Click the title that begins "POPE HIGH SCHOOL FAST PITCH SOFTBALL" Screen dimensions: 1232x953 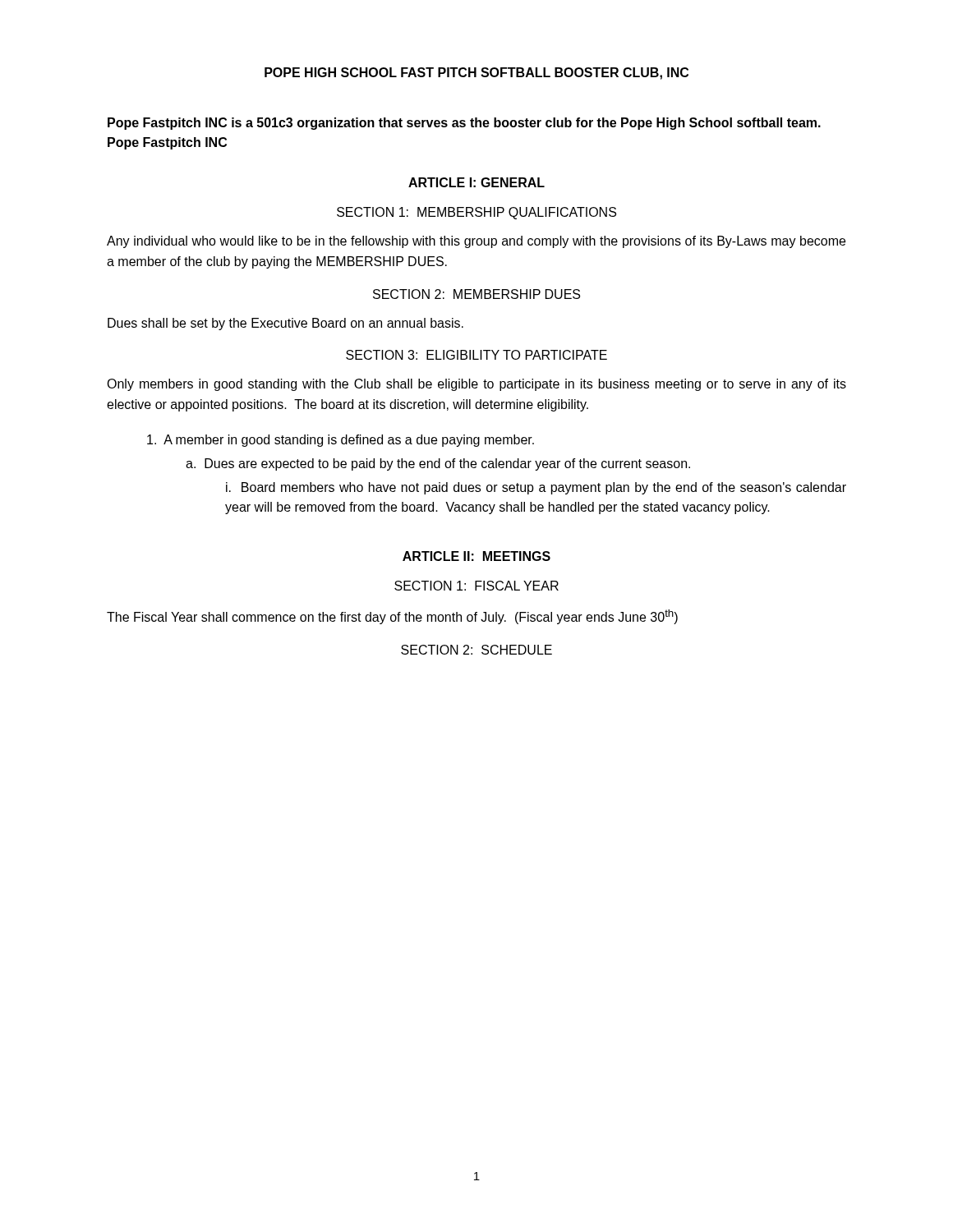476,73
